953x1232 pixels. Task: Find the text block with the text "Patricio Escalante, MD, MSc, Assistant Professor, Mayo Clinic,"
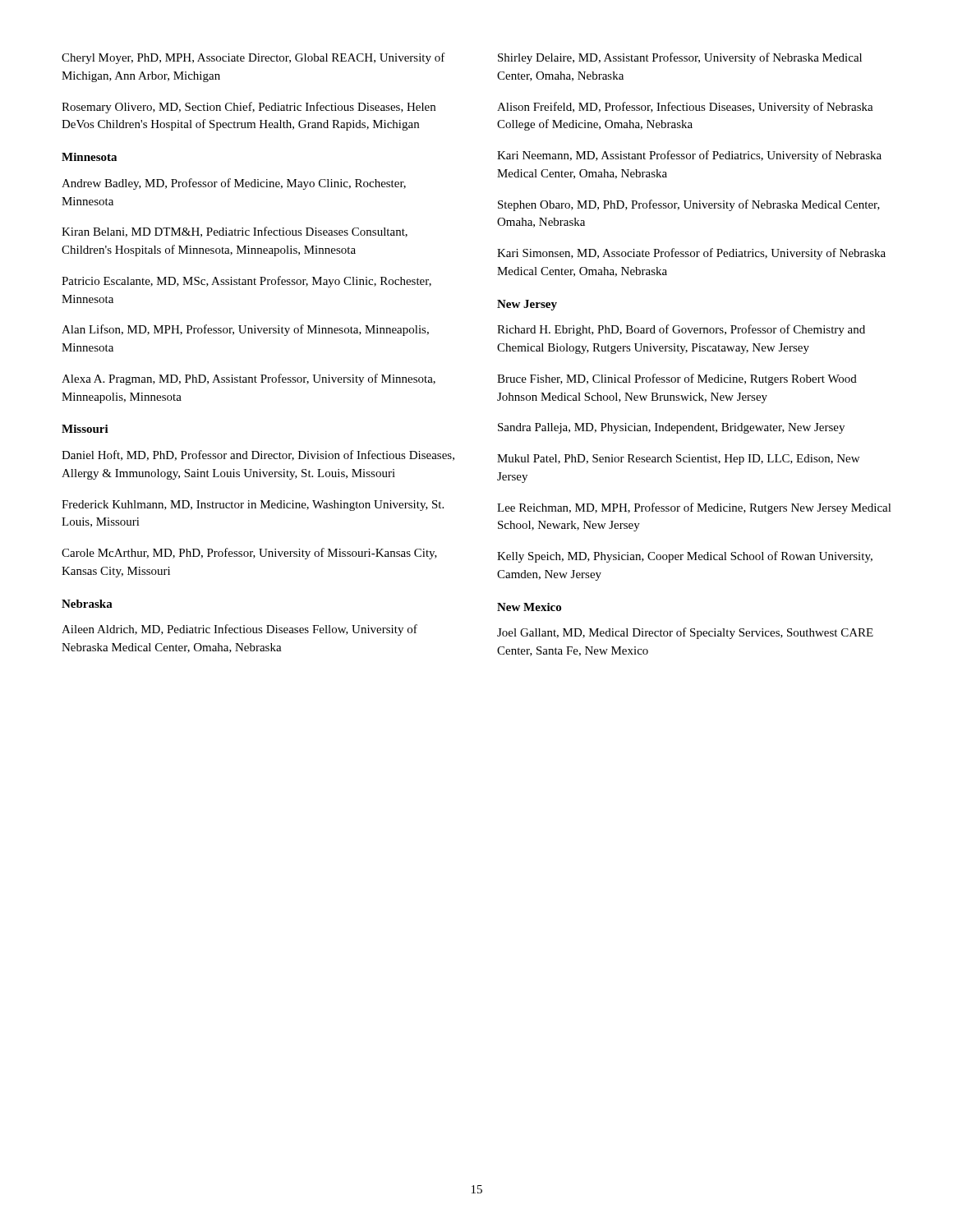247,290
